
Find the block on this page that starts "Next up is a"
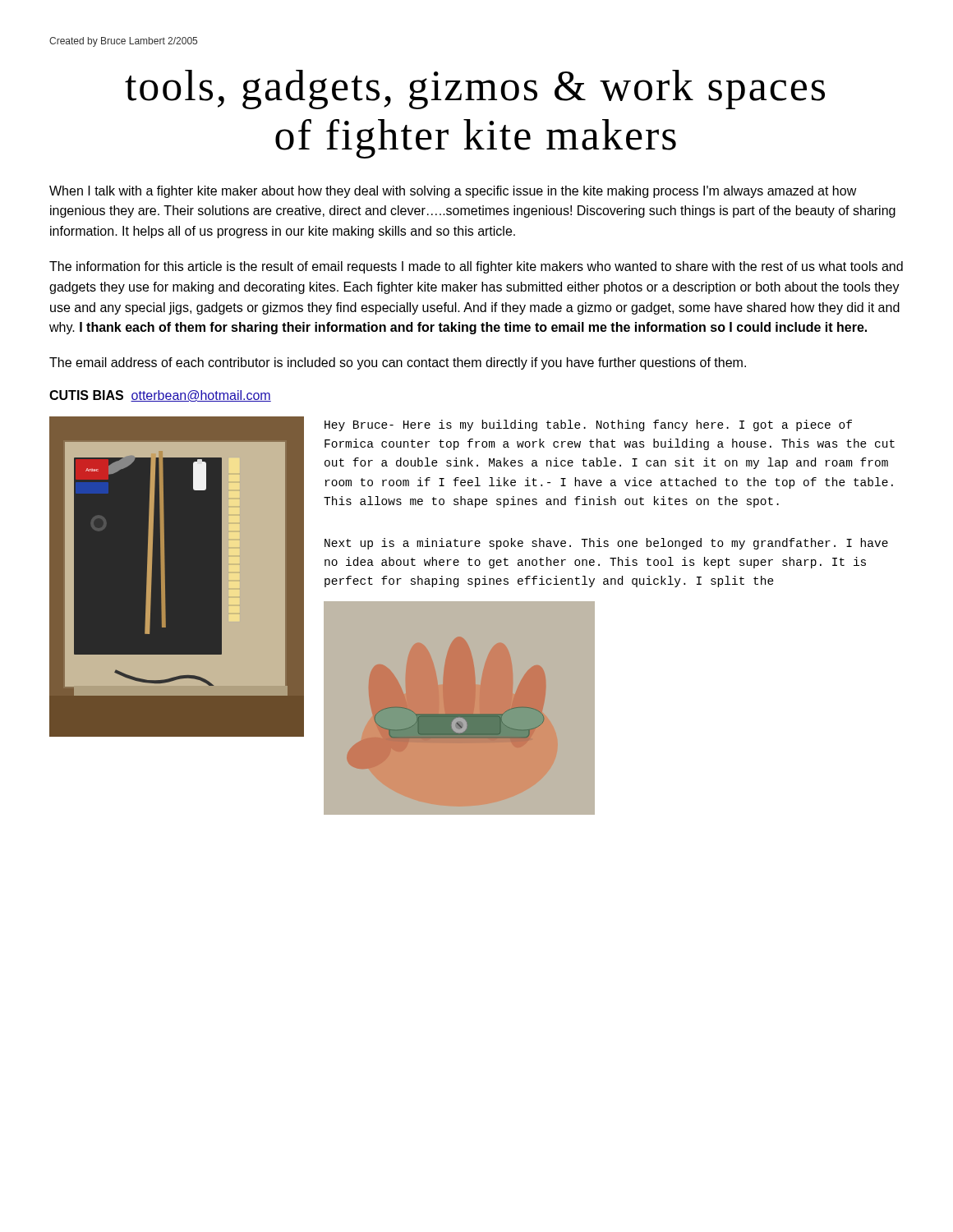coord(606,563)
